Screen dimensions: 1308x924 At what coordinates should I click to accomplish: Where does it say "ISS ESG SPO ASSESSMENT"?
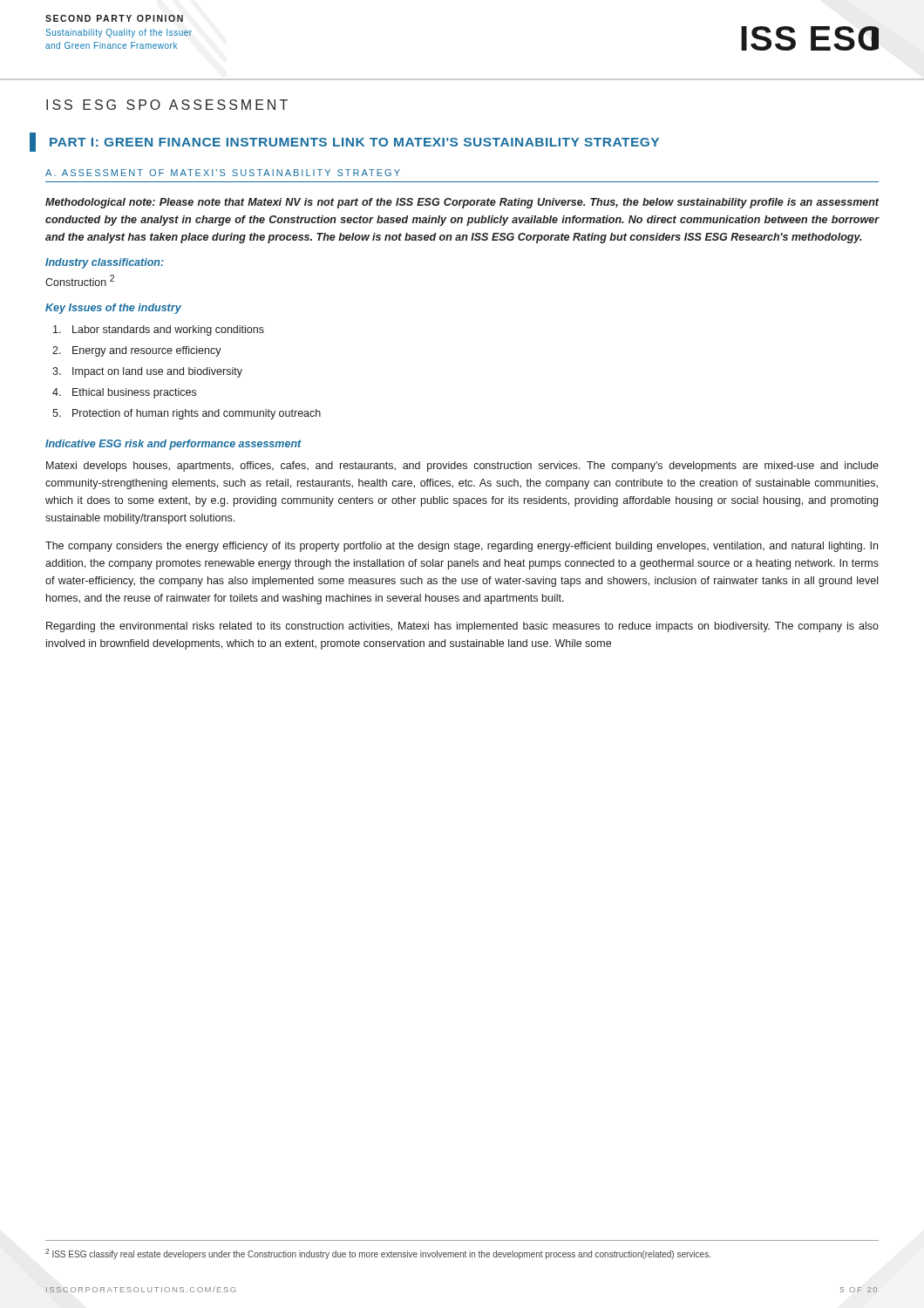pos(168,105)
